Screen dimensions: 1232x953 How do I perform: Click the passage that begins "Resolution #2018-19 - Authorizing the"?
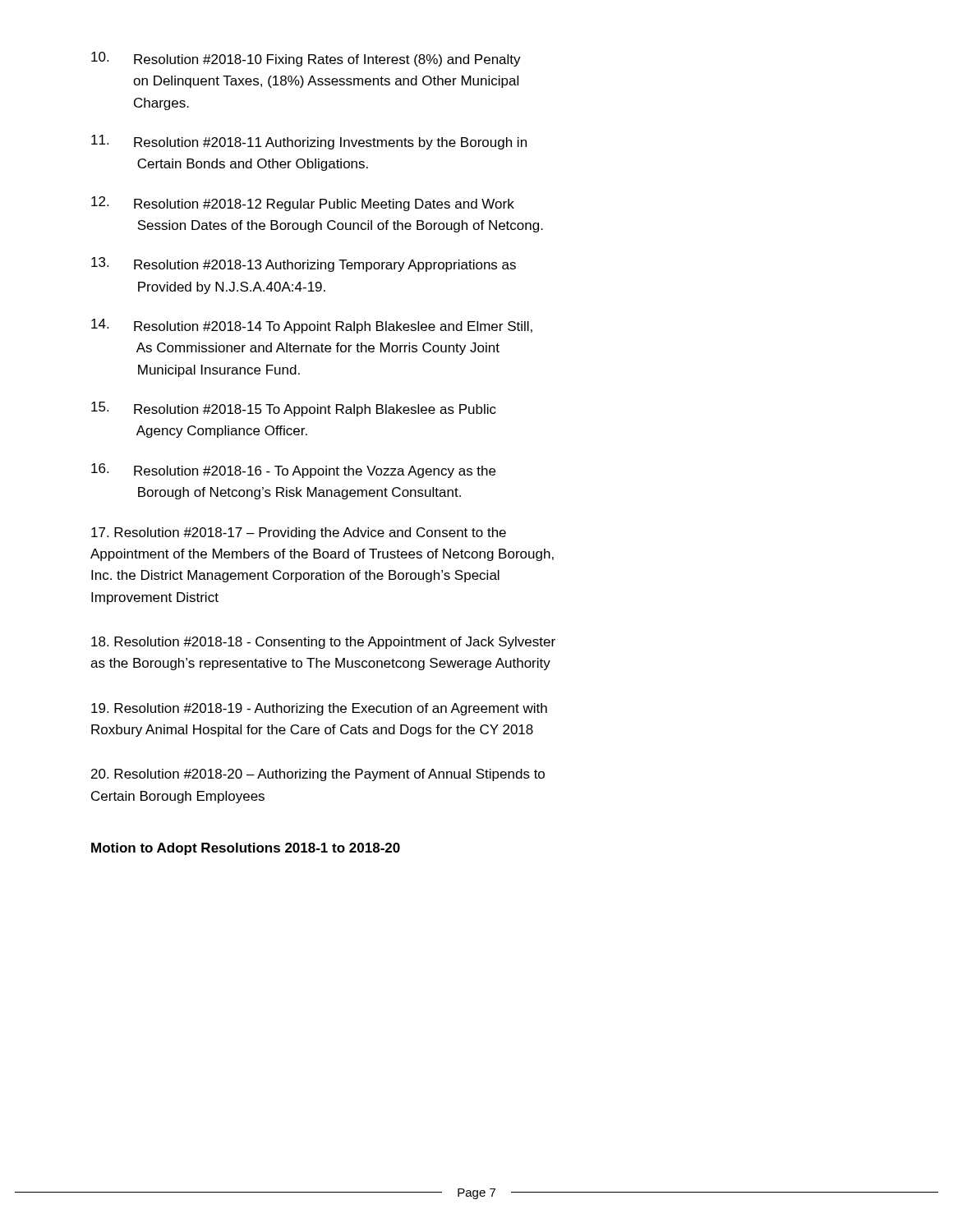pos(319,719)
